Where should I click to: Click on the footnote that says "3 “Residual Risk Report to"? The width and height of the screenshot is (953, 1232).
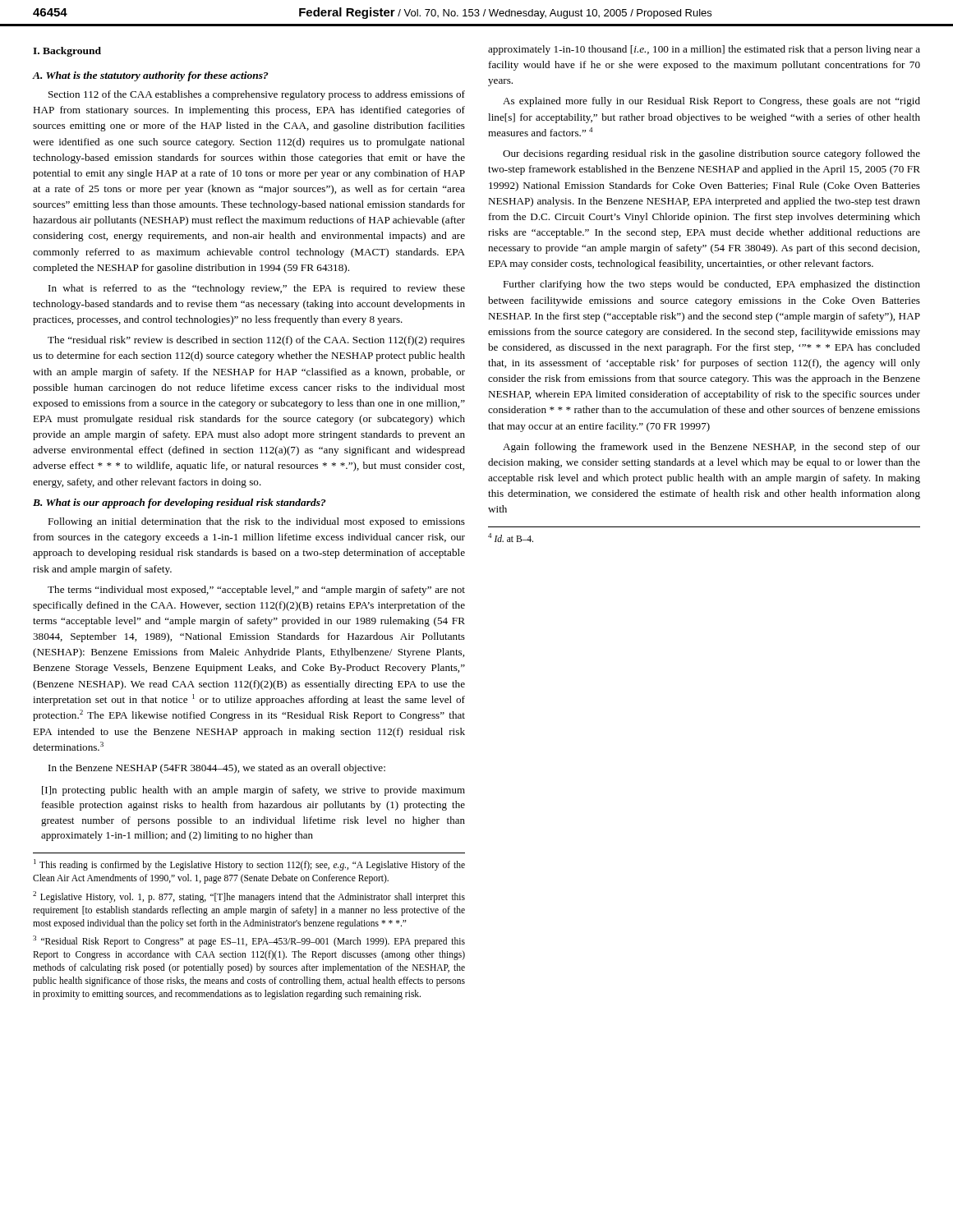click(x=249, y=966)
